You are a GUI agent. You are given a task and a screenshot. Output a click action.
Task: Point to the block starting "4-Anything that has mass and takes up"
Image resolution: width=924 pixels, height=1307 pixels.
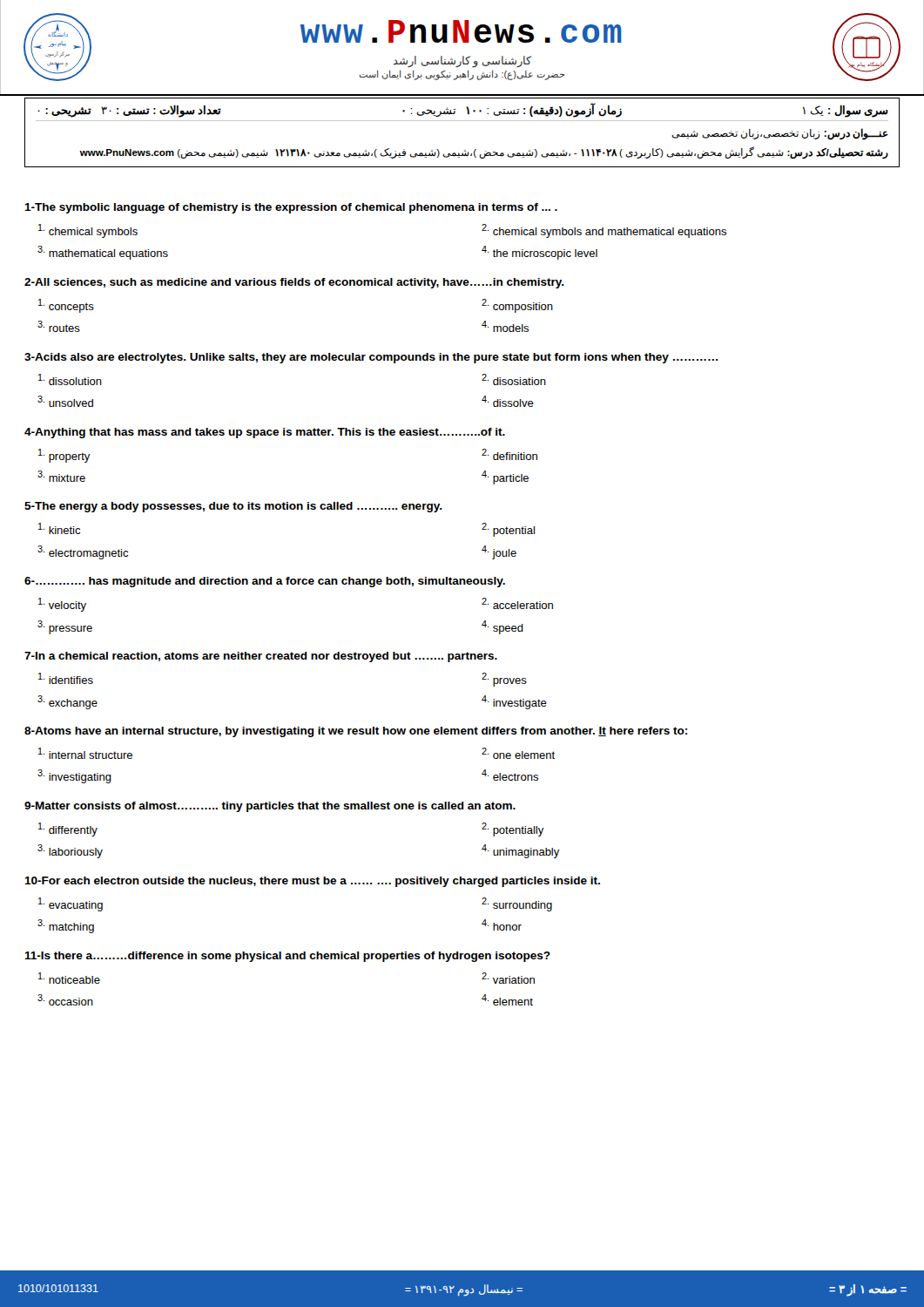coord(265,433)
